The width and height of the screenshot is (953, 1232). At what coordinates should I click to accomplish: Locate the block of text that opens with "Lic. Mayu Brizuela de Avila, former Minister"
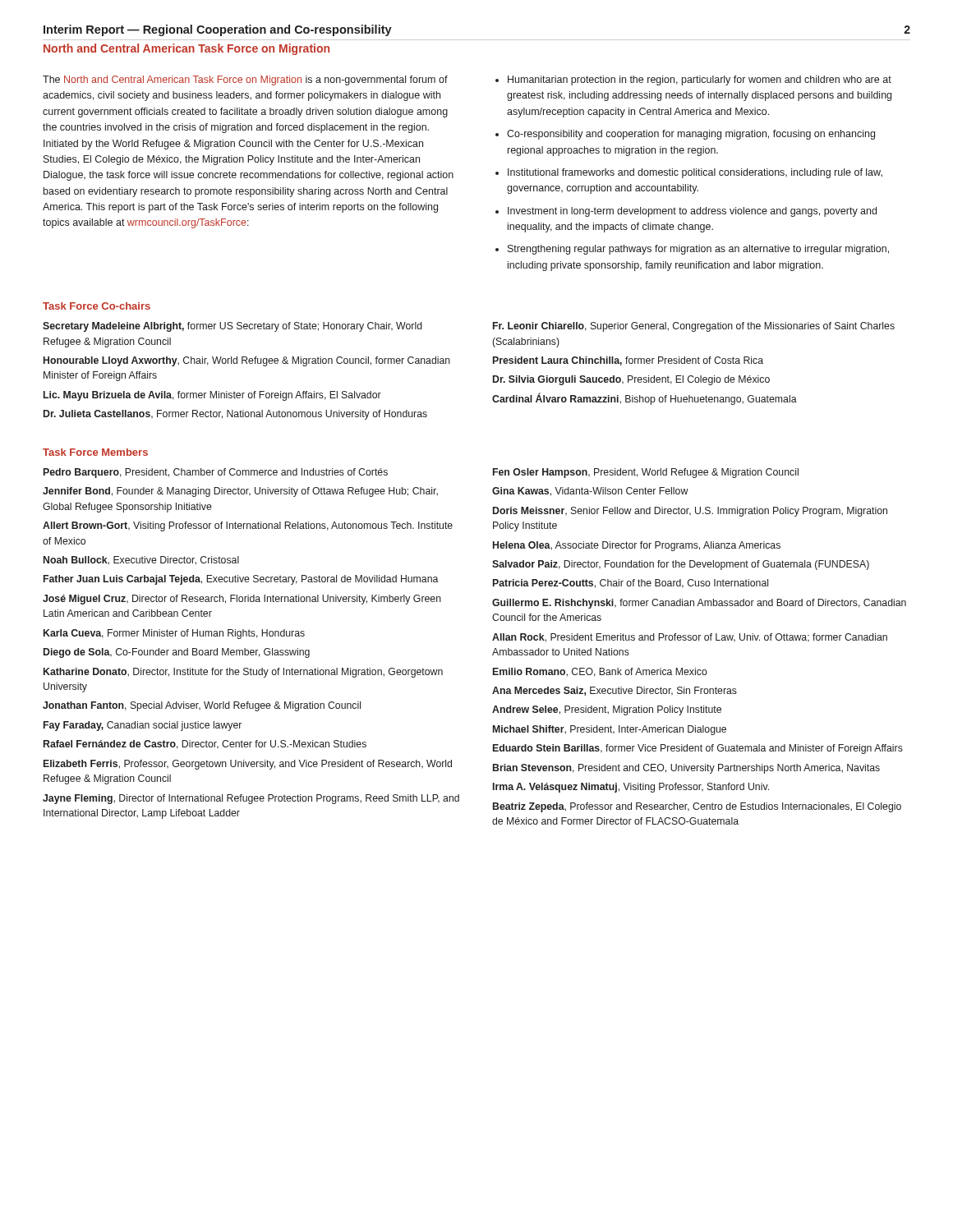212,395
